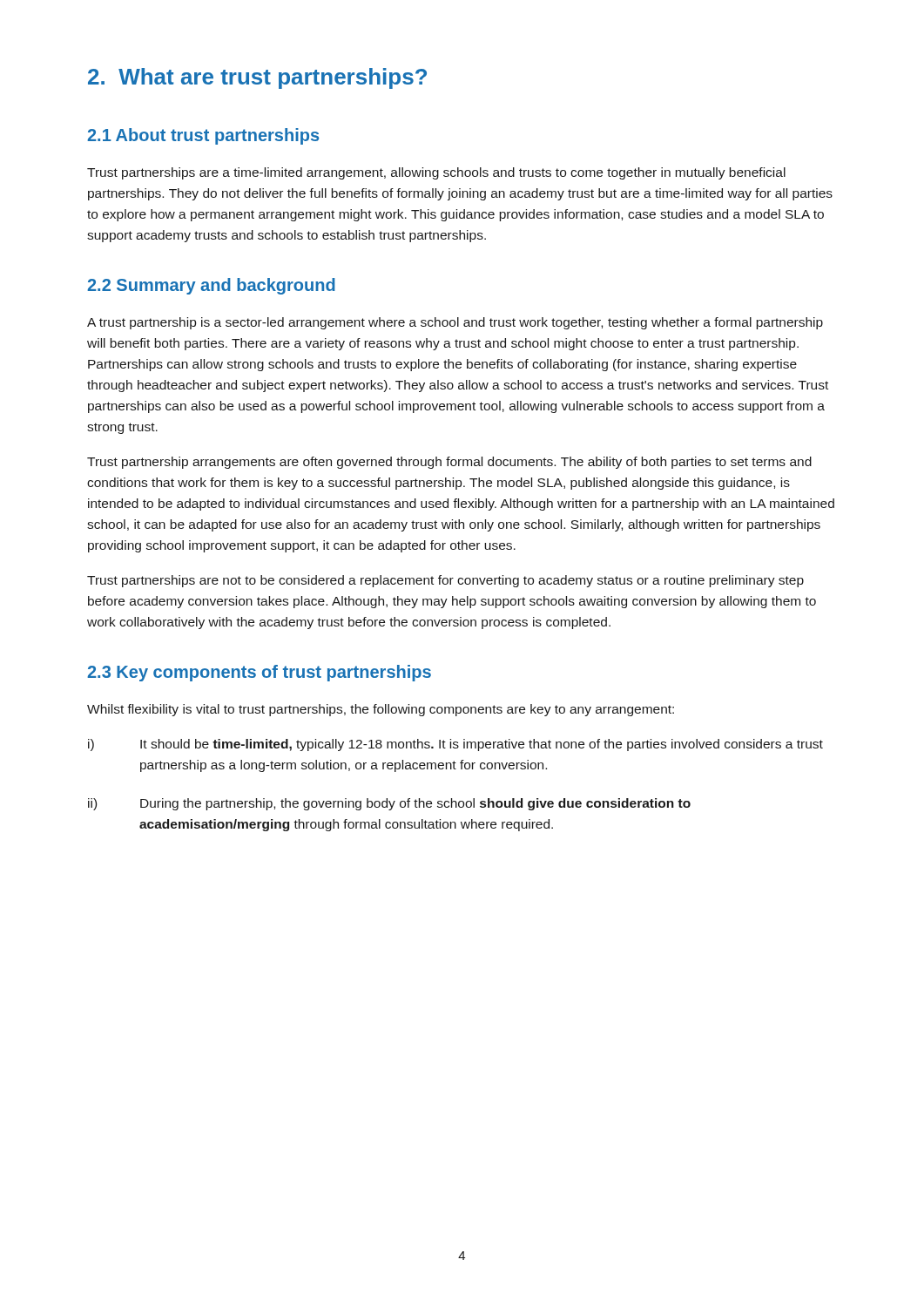Navigate to the element starting "2. What are trust partnerships?"
Viewport: 924px width, 1307px height.
point(257,78)
